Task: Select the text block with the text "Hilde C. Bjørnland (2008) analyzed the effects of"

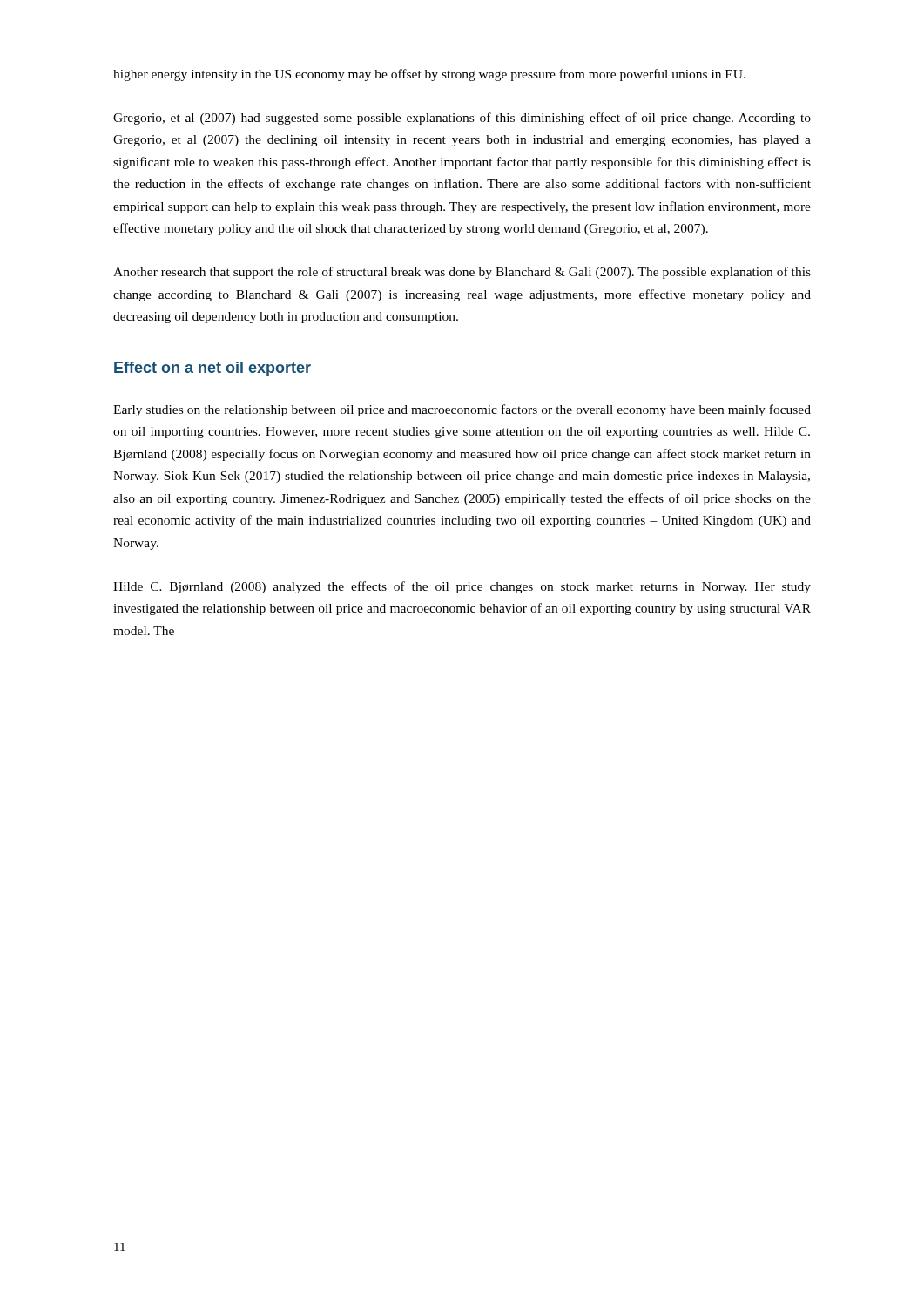Action: pos(462,608)
